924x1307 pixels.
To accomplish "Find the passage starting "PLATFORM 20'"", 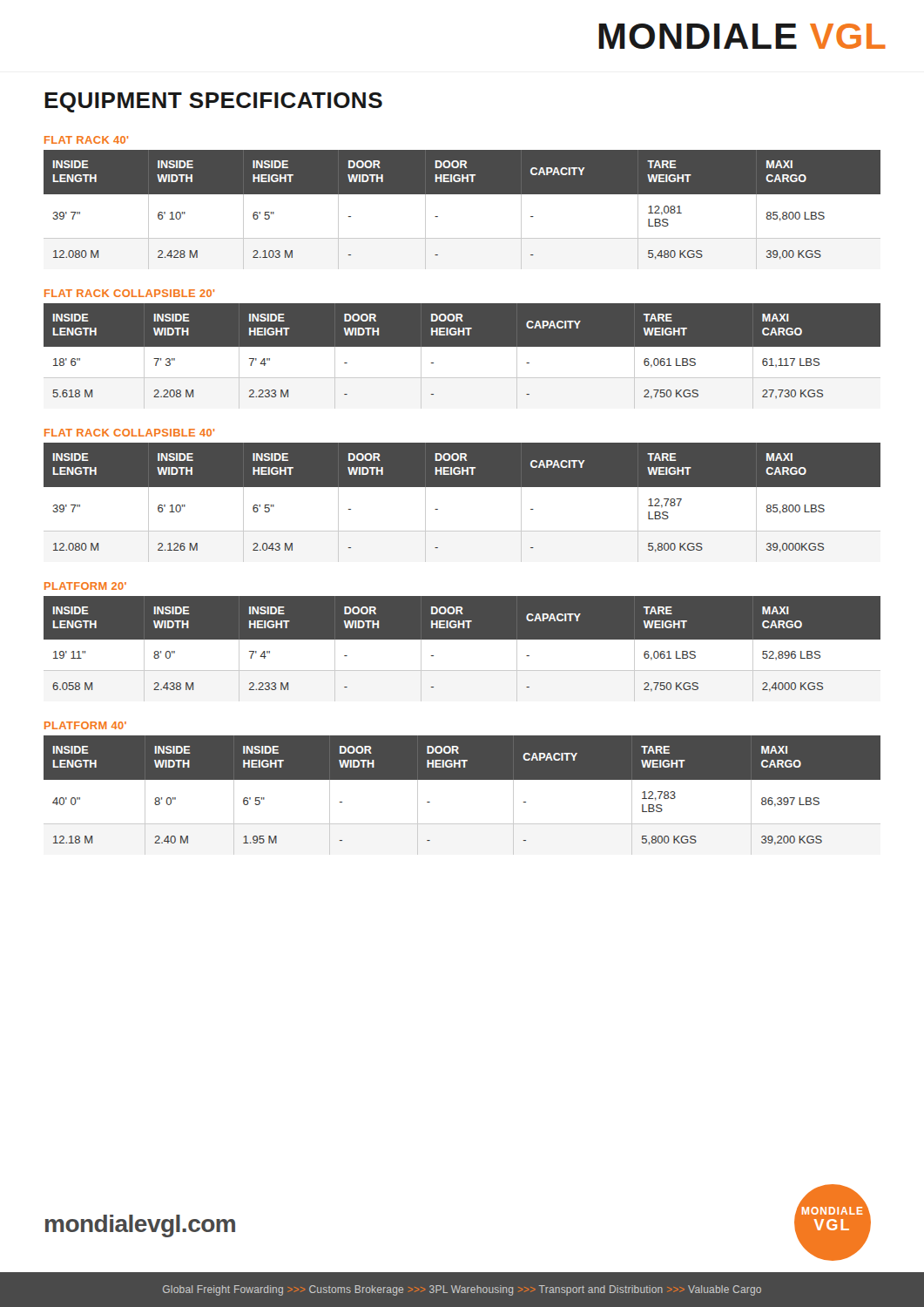I will click(85, 586).
